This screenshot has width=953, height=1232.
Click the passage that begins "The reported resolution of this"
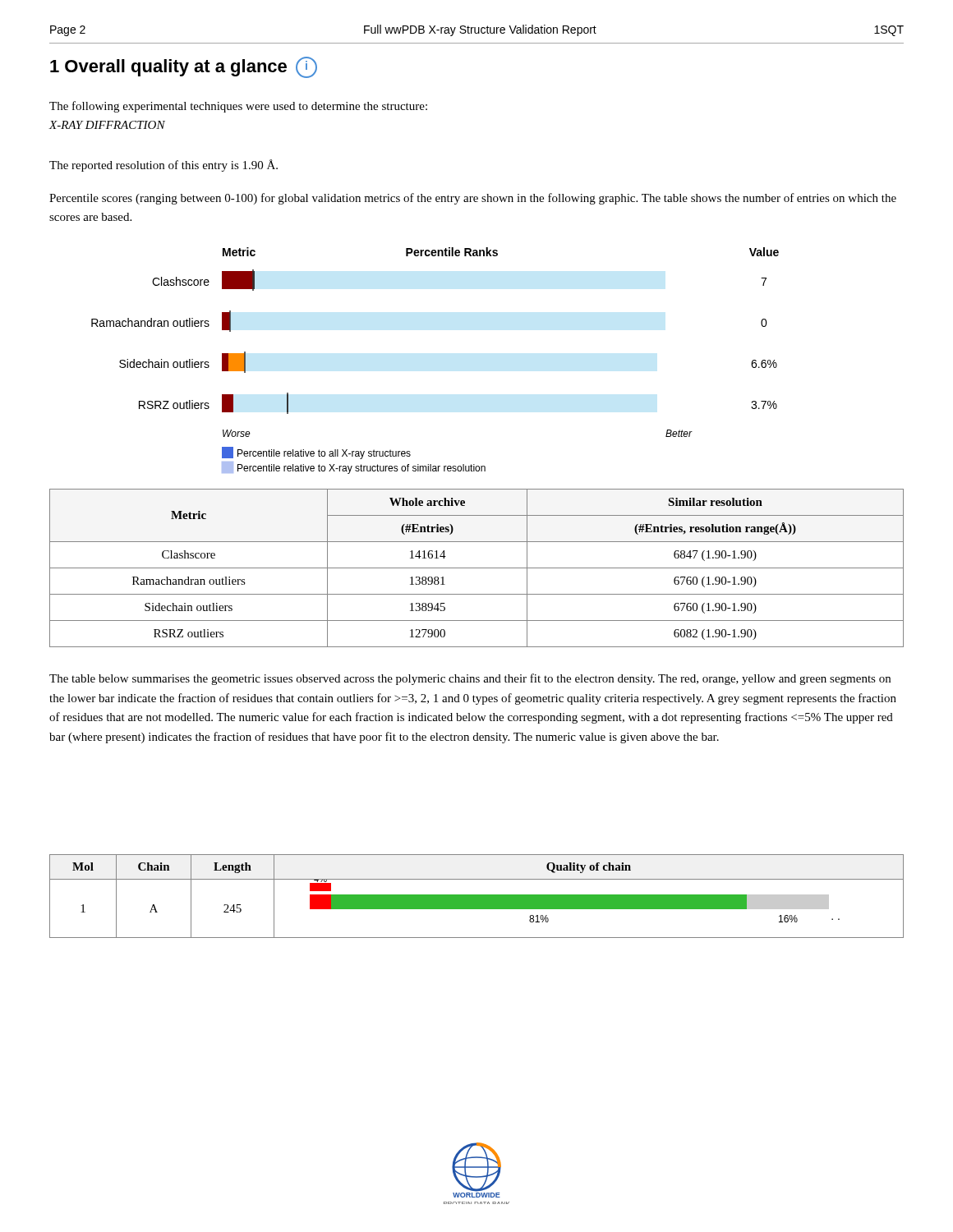[x=164, y=165]
